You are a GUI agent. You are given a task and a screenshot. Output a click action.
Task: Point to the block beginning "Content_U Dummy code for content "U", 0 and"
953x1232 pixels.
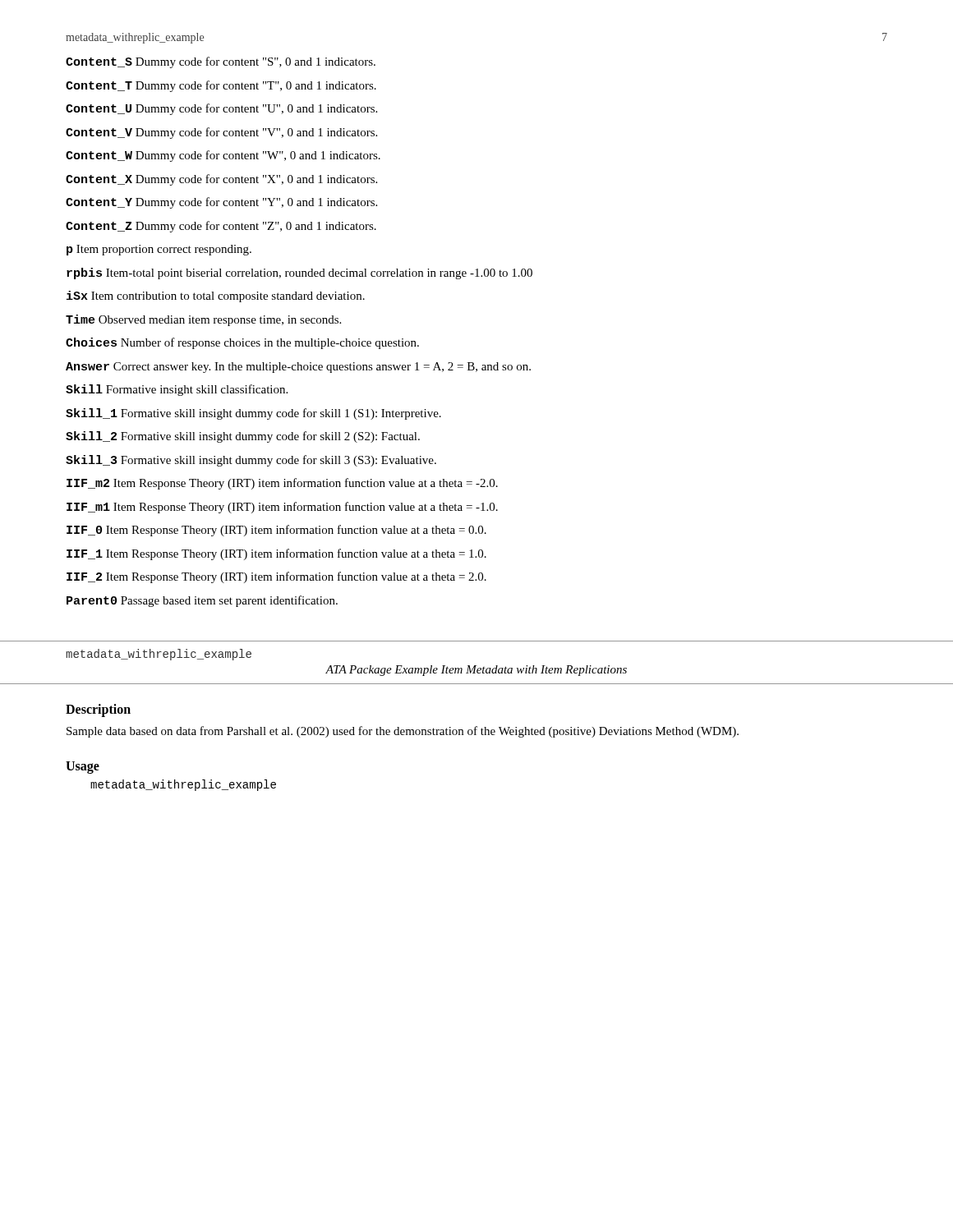pos(222,109)
